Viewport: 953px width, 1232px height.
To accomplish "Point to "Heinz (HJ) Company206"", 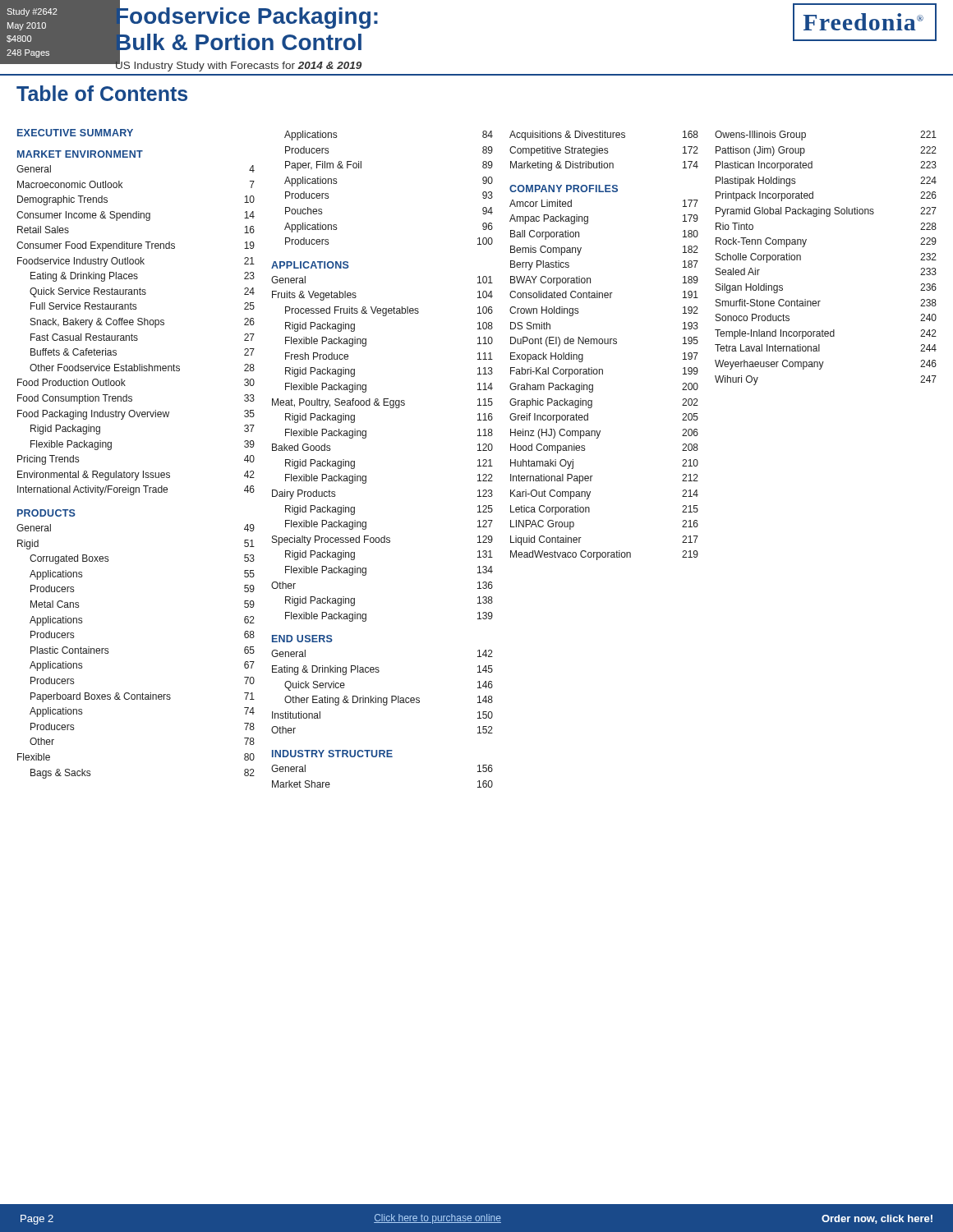I will pyautogui.click(x=604, y=433).
